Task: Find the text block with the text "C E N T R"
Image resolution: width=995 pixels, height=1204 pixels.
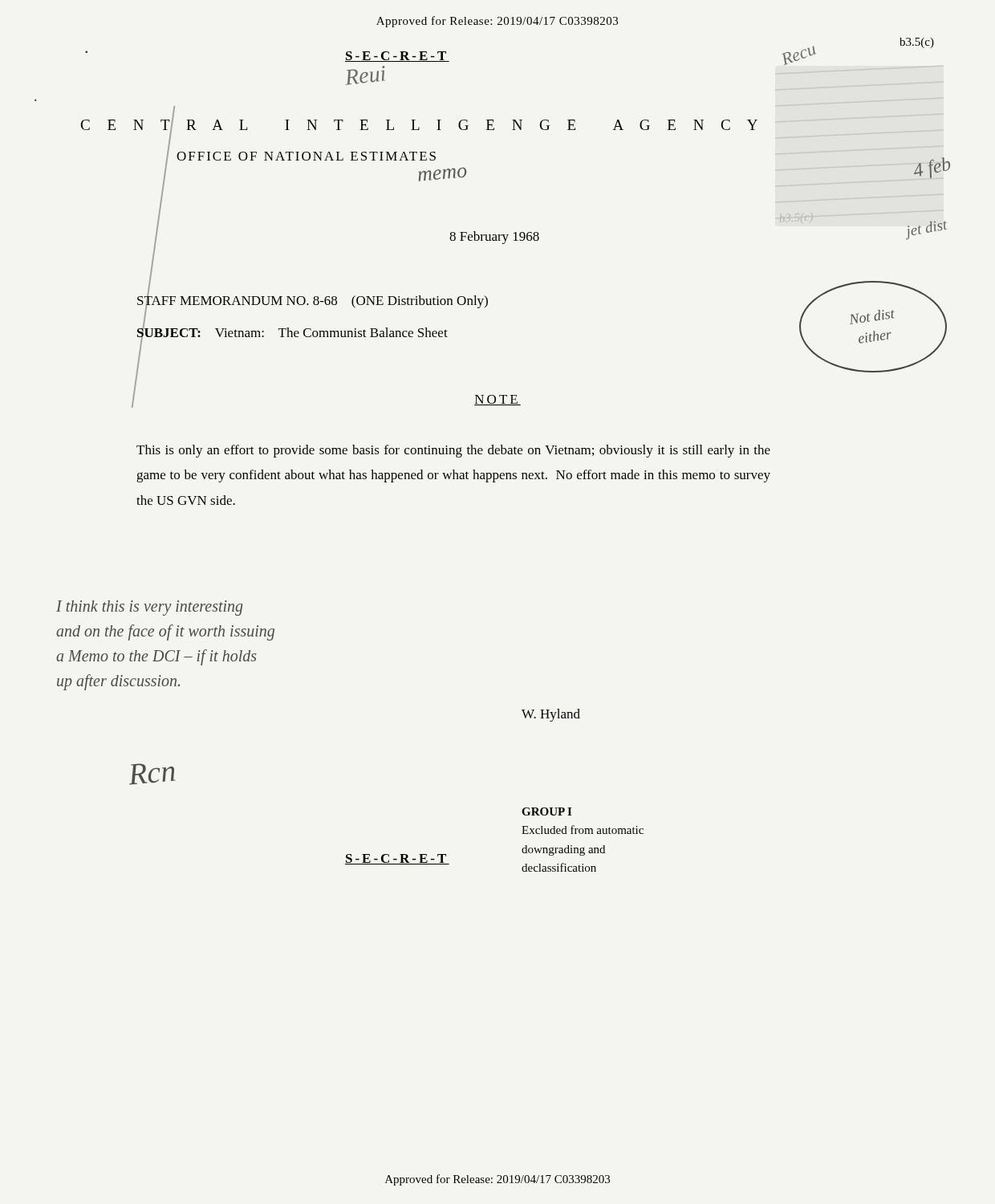Action: [x=422, y=125]
